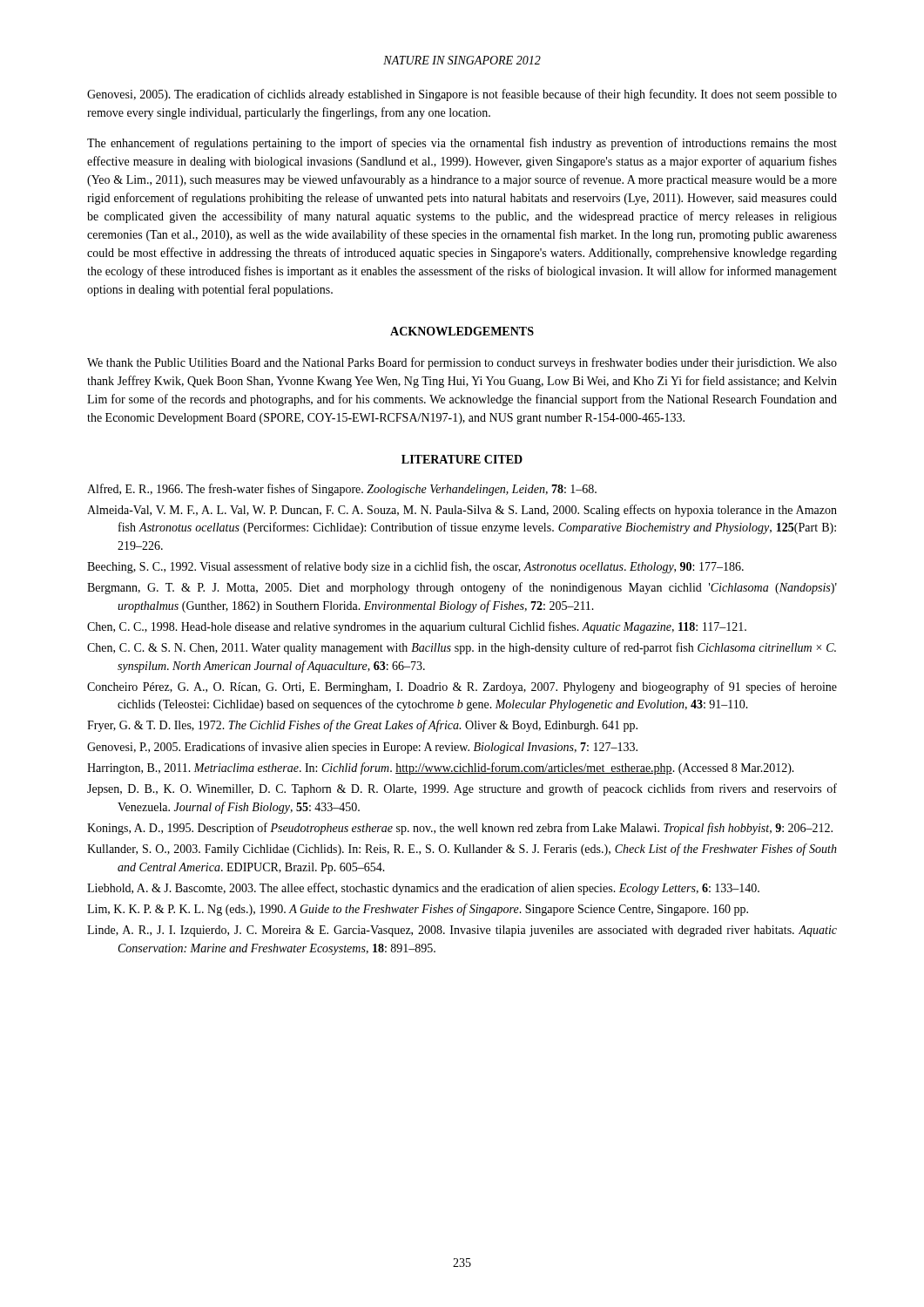Locate the element starting "Konings, A. D., 1995. Description of Pseudotropheus"

(x=475, y=828)
